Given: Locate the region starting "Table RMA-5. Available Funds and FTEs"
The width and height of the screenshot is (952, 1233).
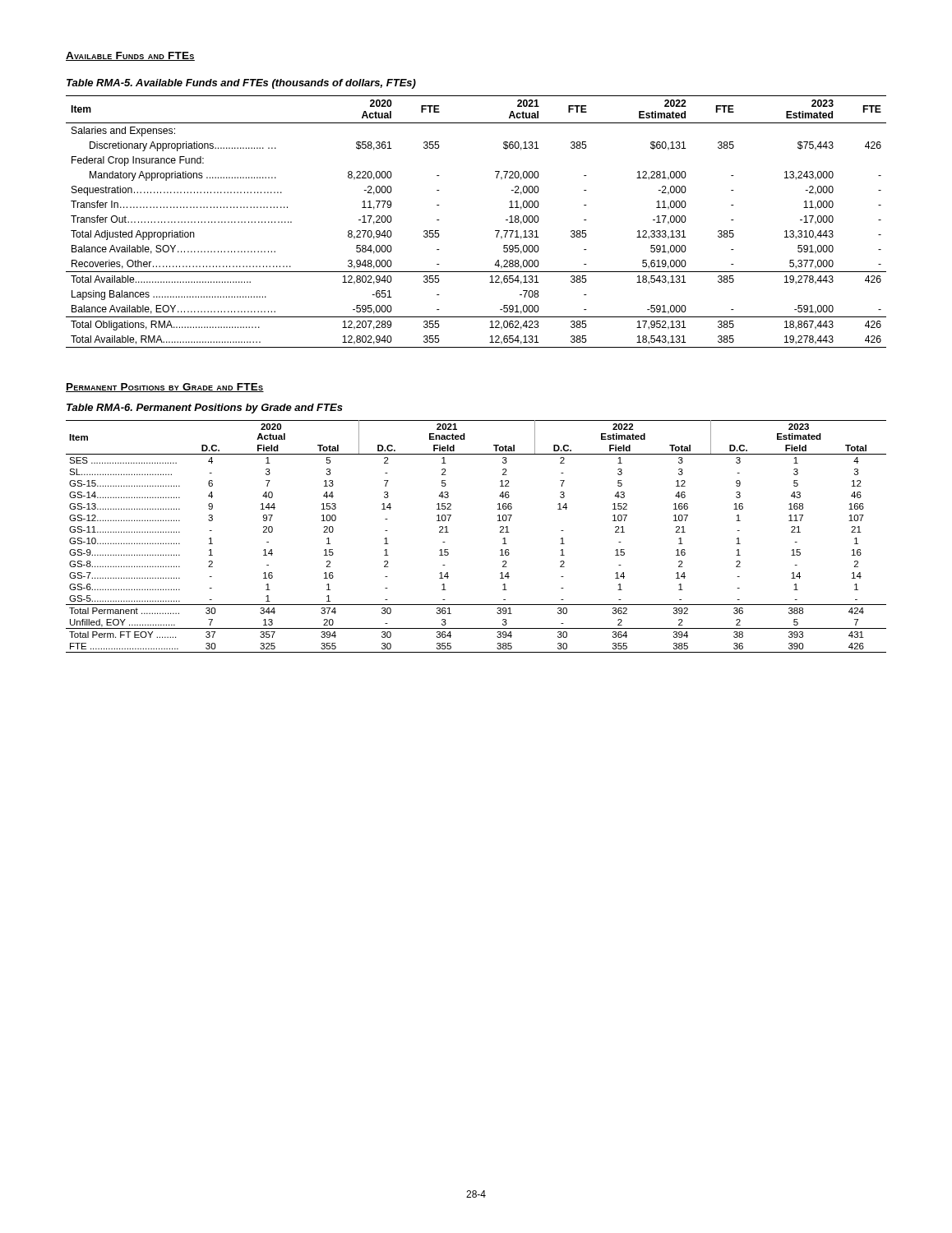Looking at the screenshot, I should point(241,83).
